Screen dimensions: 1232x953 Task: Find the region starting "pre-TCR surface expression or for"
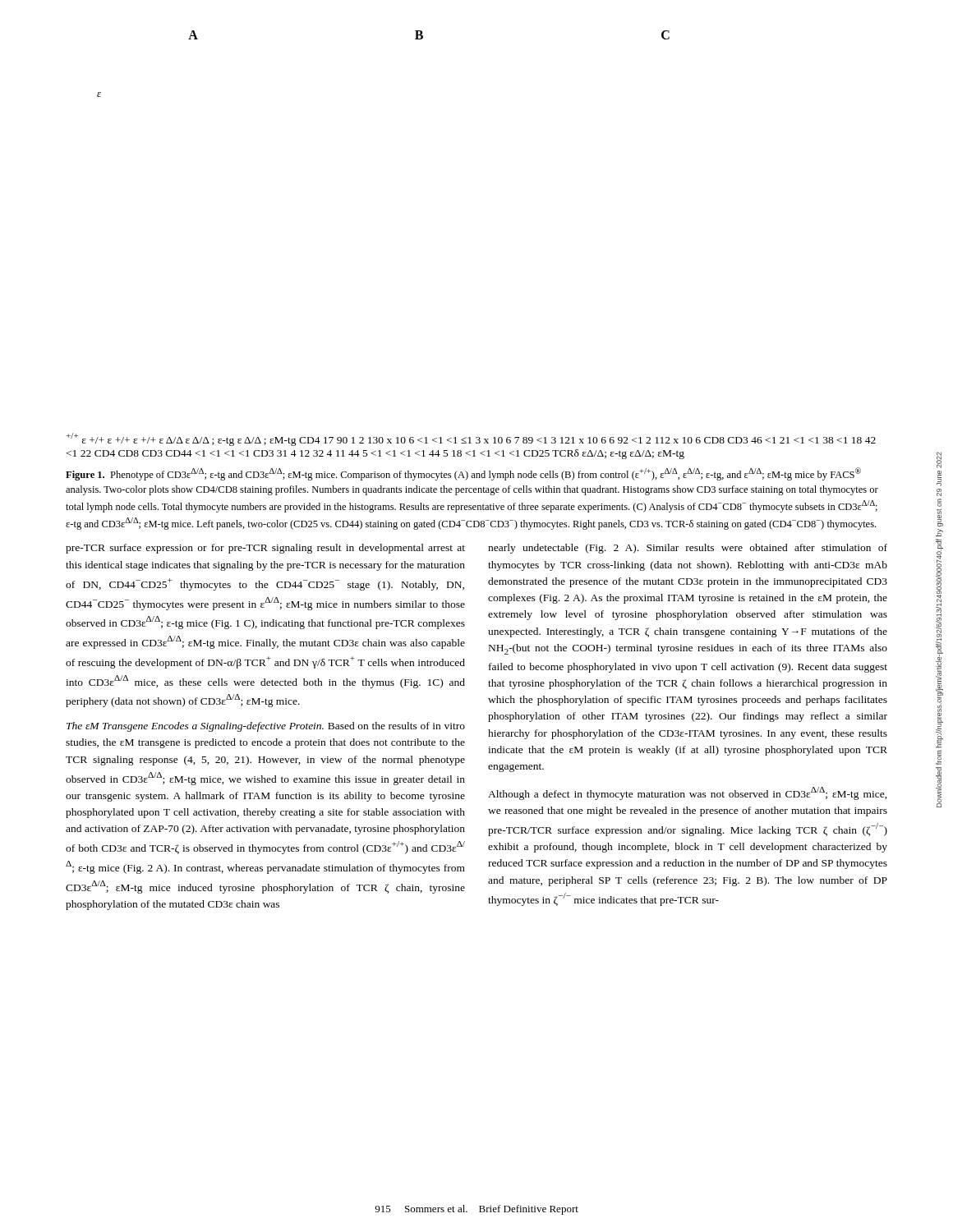click(x=265, y=726)
